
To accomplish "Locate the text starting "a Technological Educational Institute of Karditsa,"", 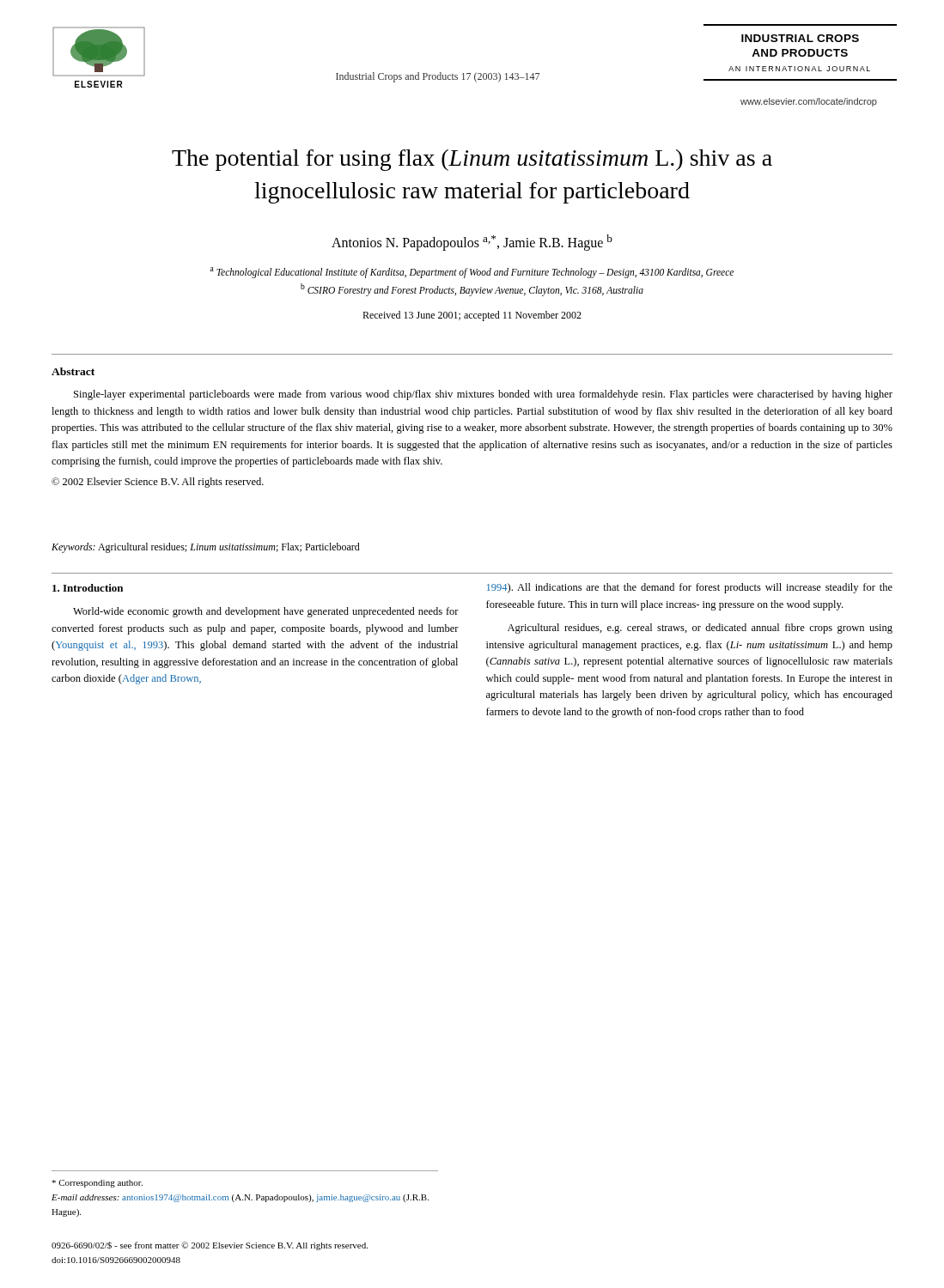I will (x=472, y=280).
